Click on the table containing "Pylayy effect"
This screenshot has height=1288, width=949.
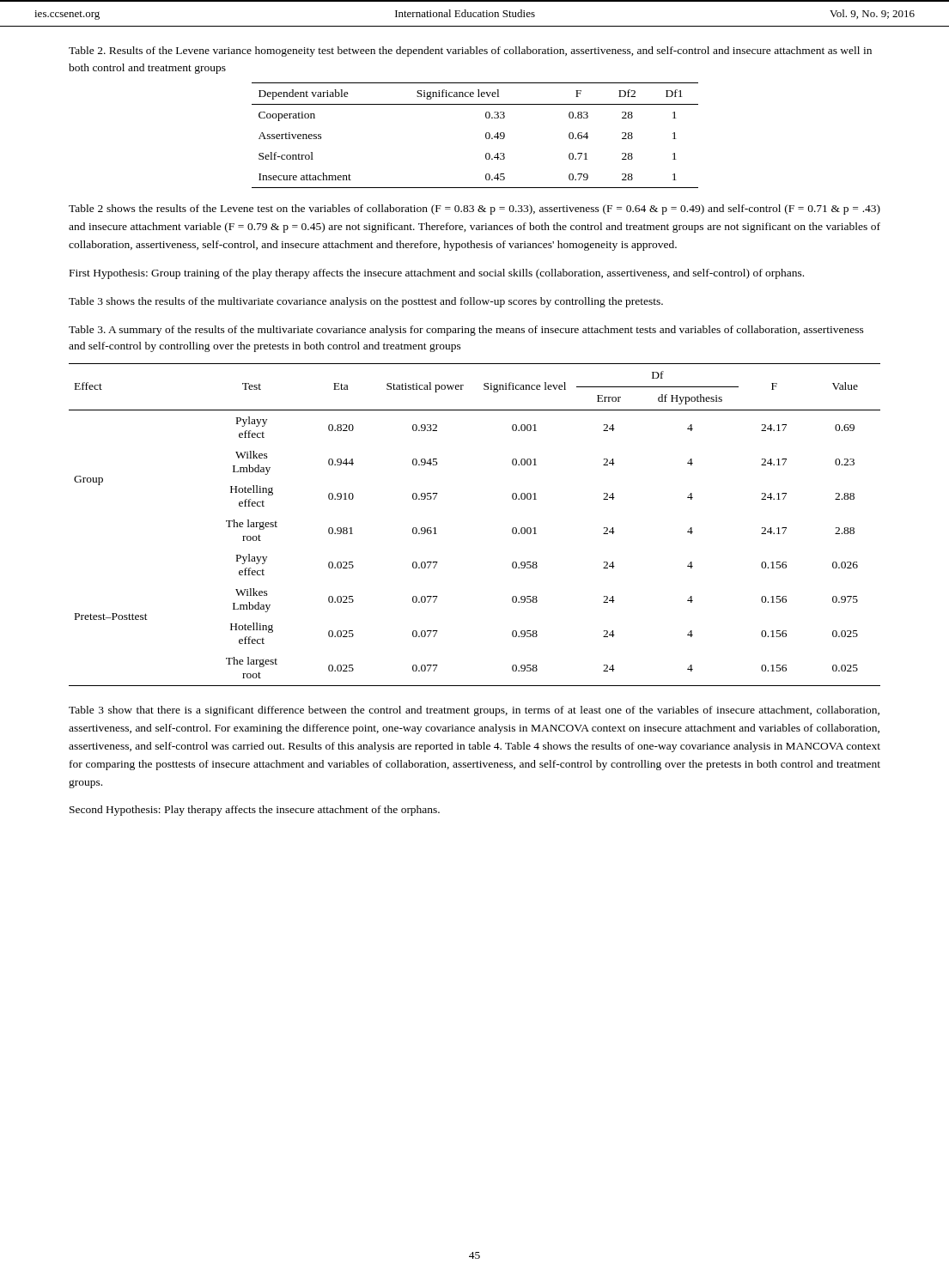(474, 525)
